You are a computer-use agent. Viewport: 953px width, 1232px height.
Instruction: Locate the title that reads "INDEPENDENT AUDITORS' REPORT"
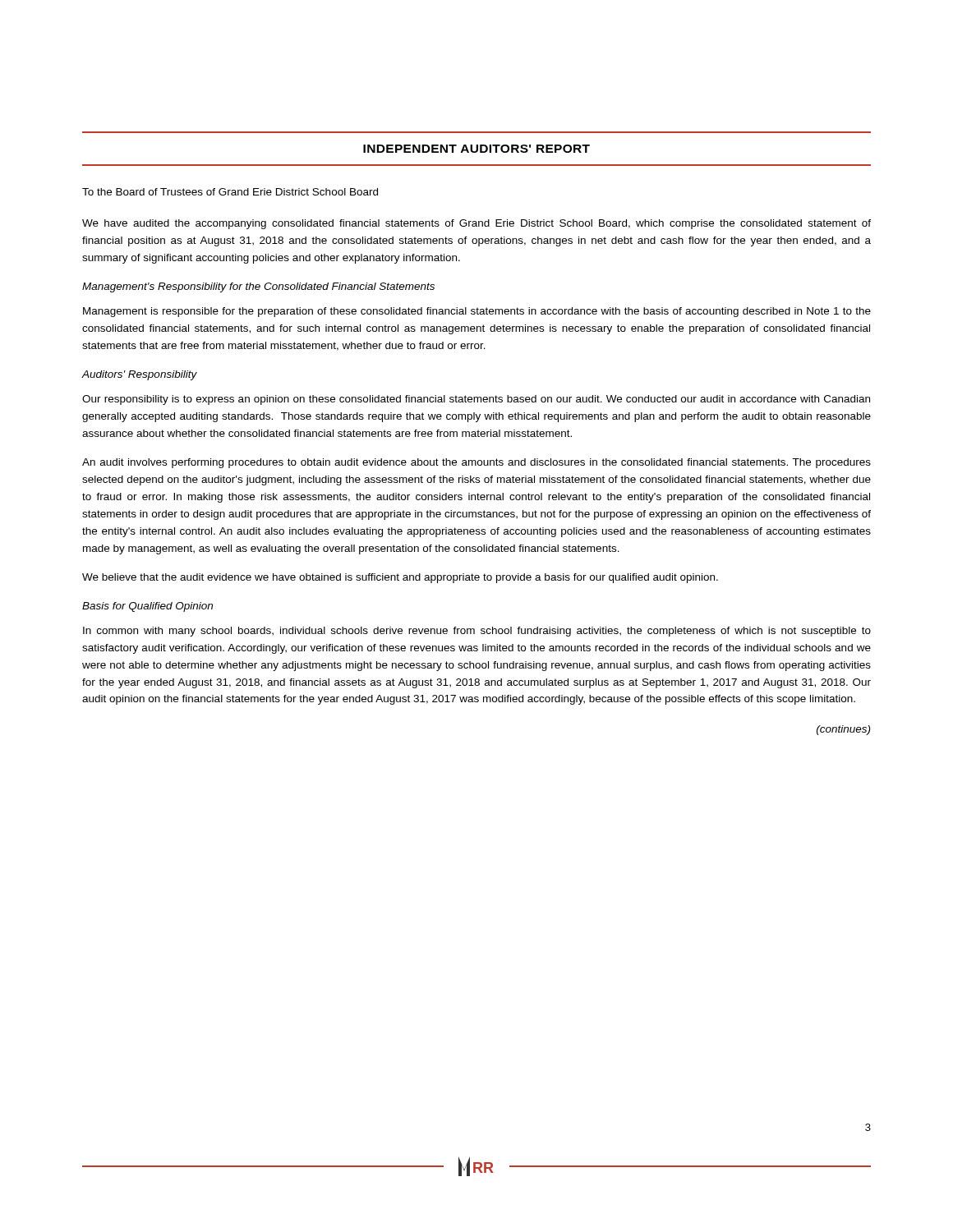[476, 149]
